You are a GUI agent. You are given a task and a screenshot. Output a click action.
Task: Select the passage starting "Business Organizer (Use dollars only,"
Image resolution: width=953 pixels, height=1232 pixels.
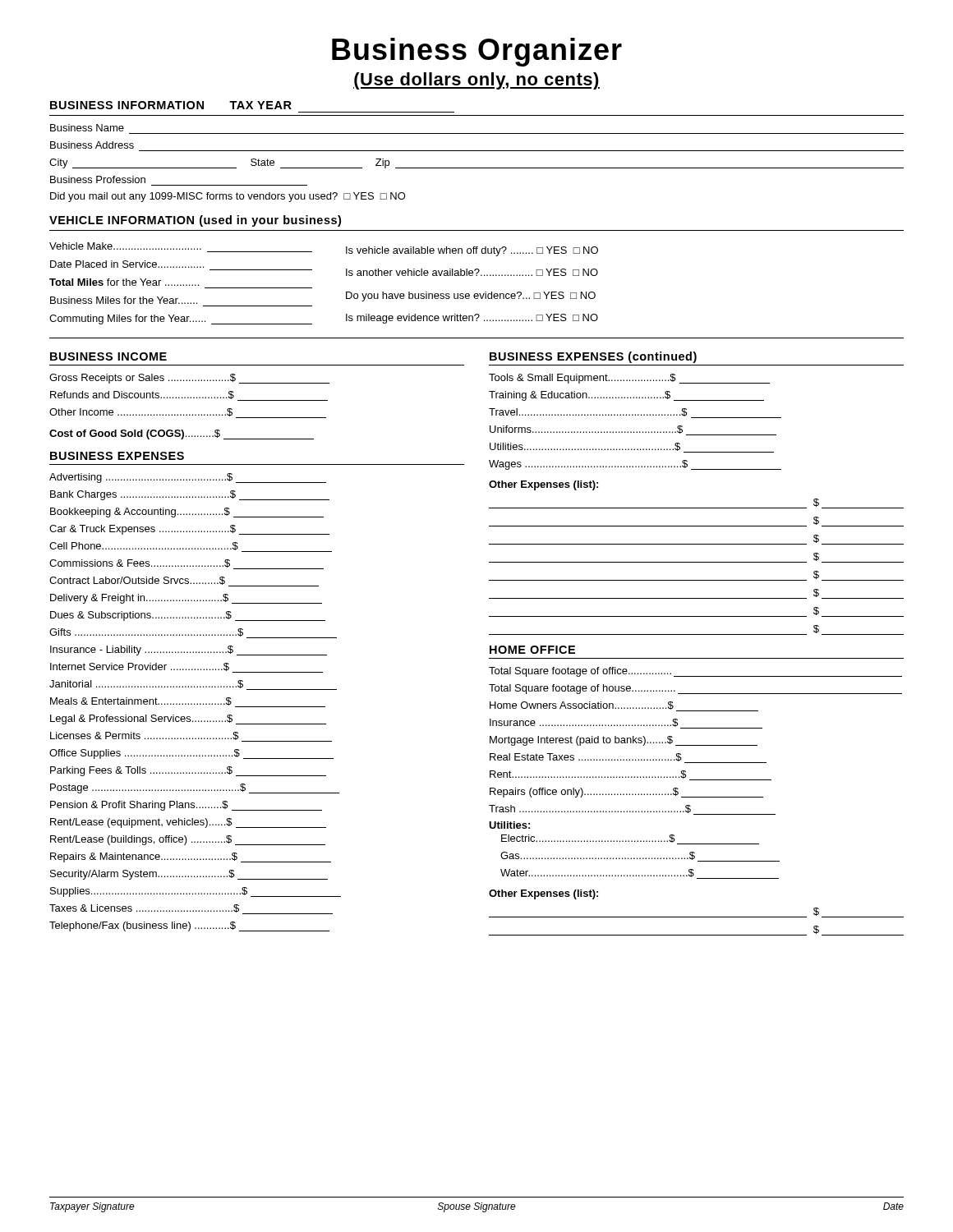click(476, 62)
